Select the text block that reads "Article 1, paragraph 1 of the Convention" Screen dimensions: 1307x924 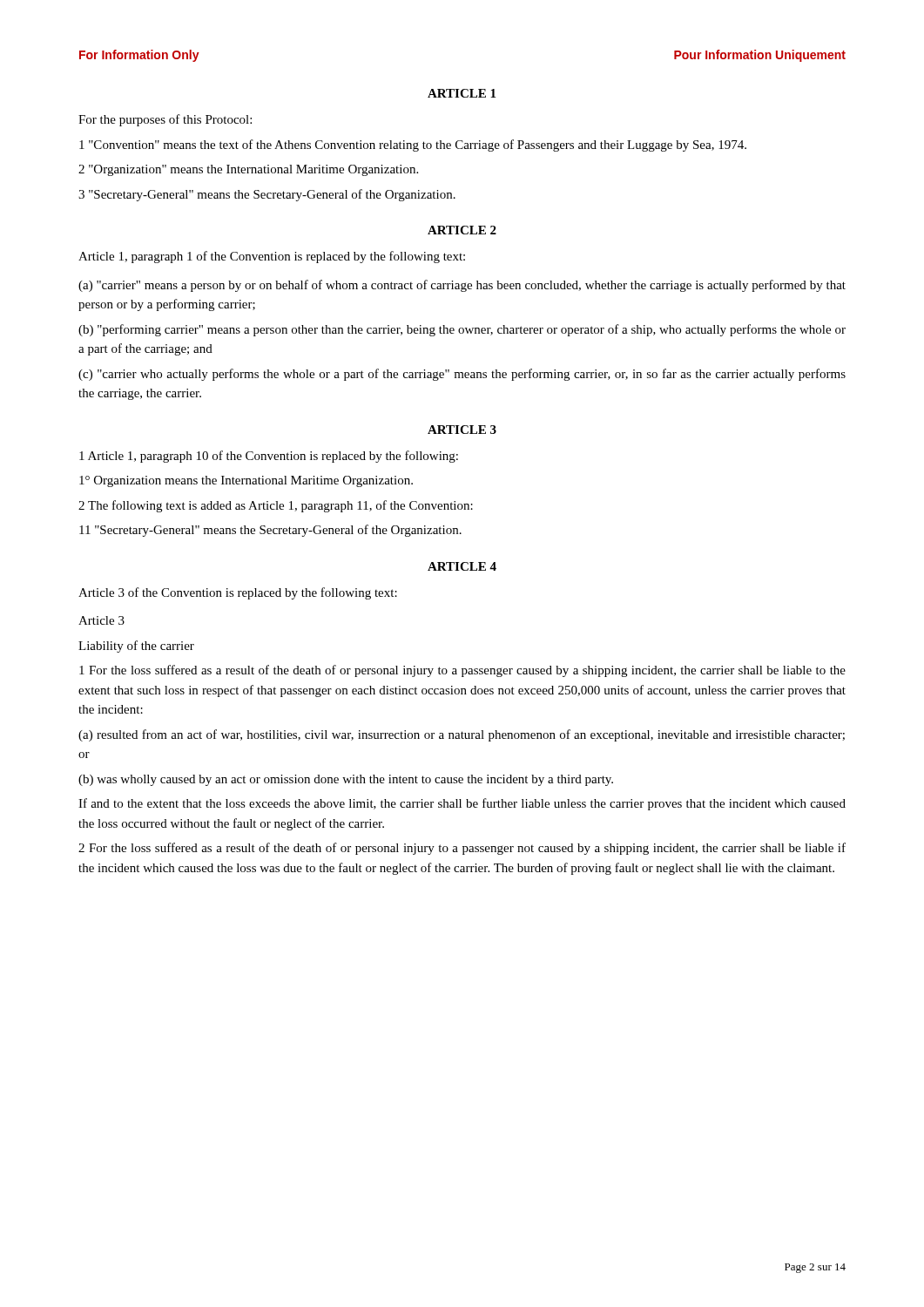272,256
